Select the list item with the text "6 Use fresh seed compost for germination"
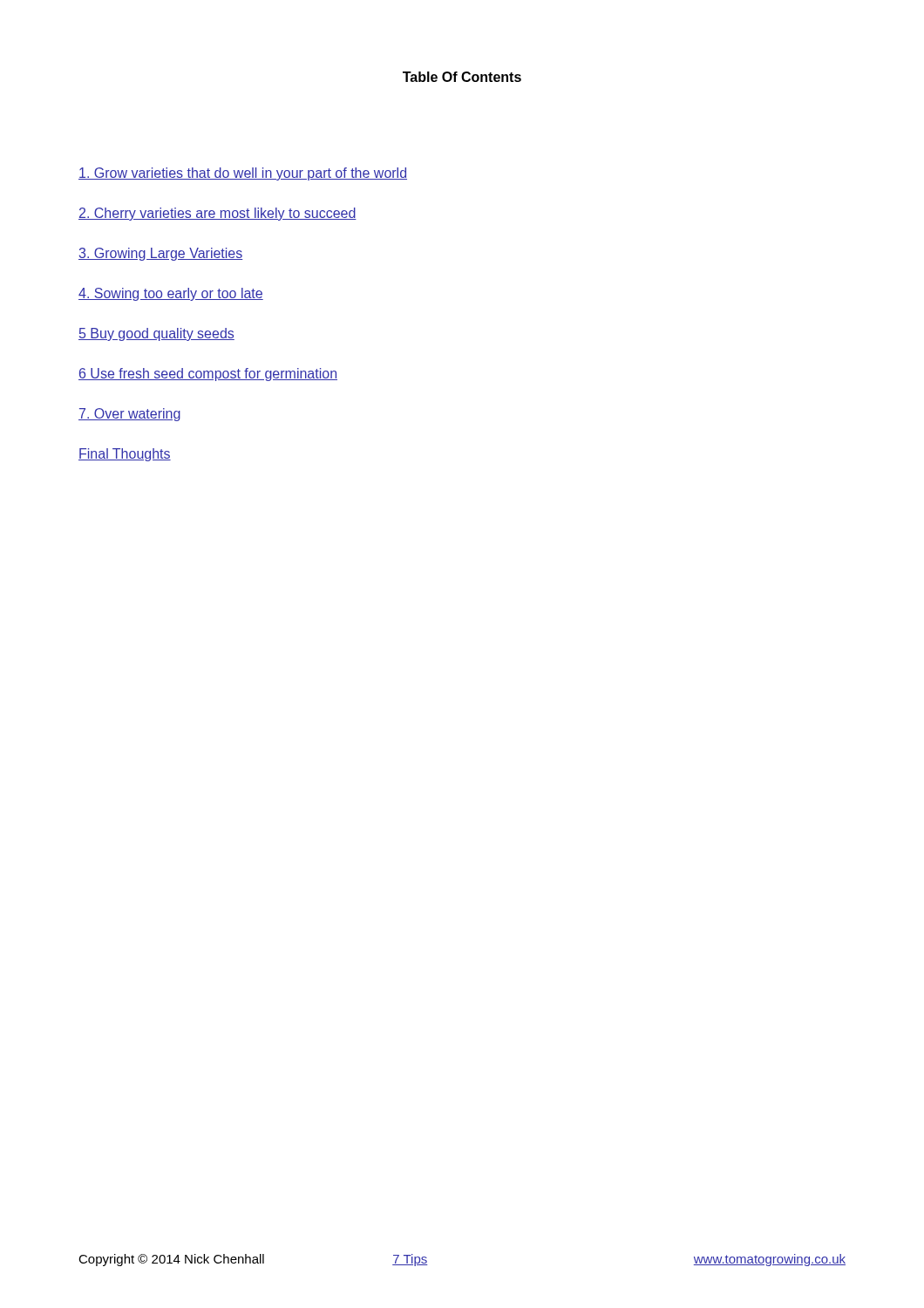 [208, 374]
